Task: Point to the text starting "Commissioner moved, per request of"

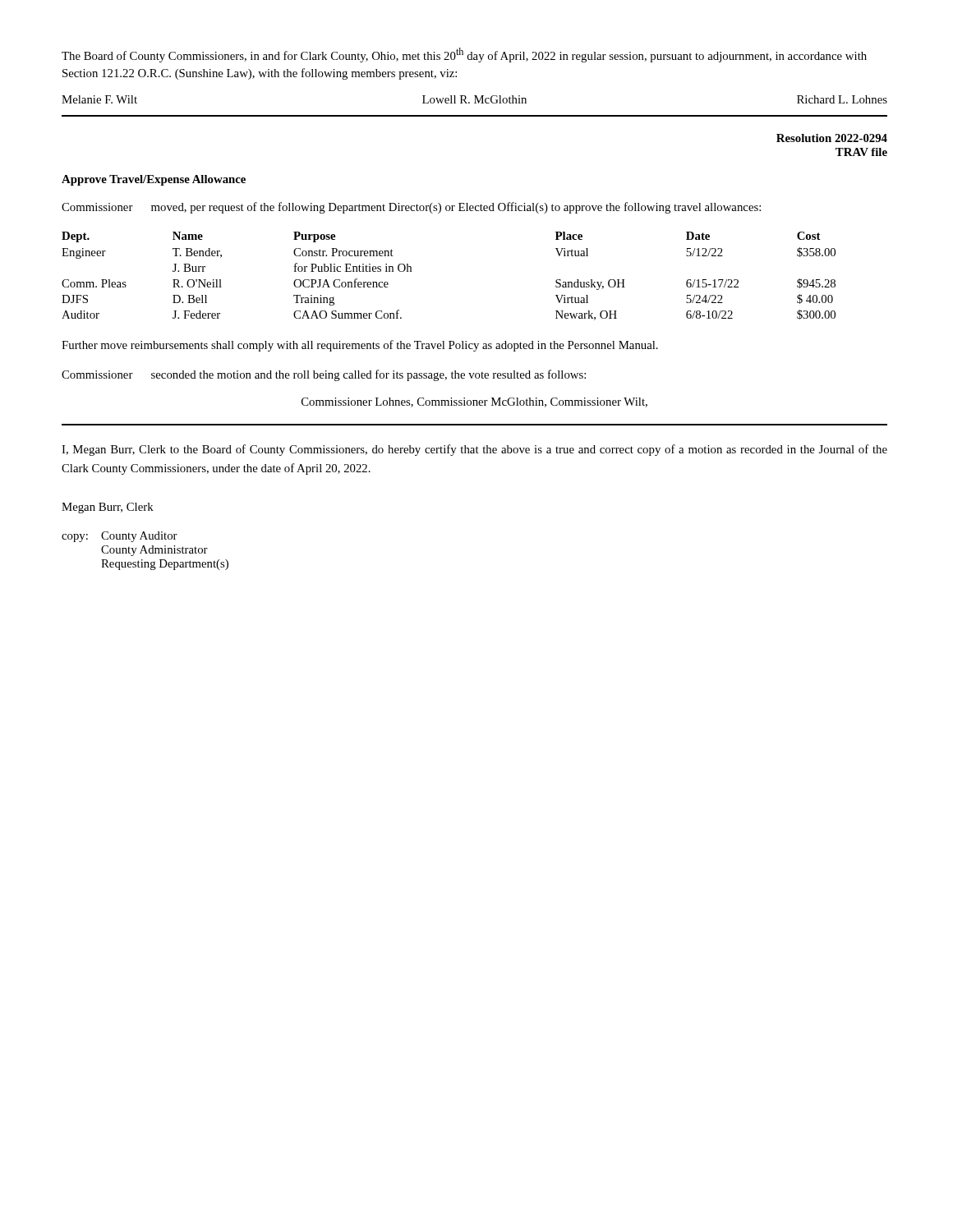Action: (x=412, y=207)
